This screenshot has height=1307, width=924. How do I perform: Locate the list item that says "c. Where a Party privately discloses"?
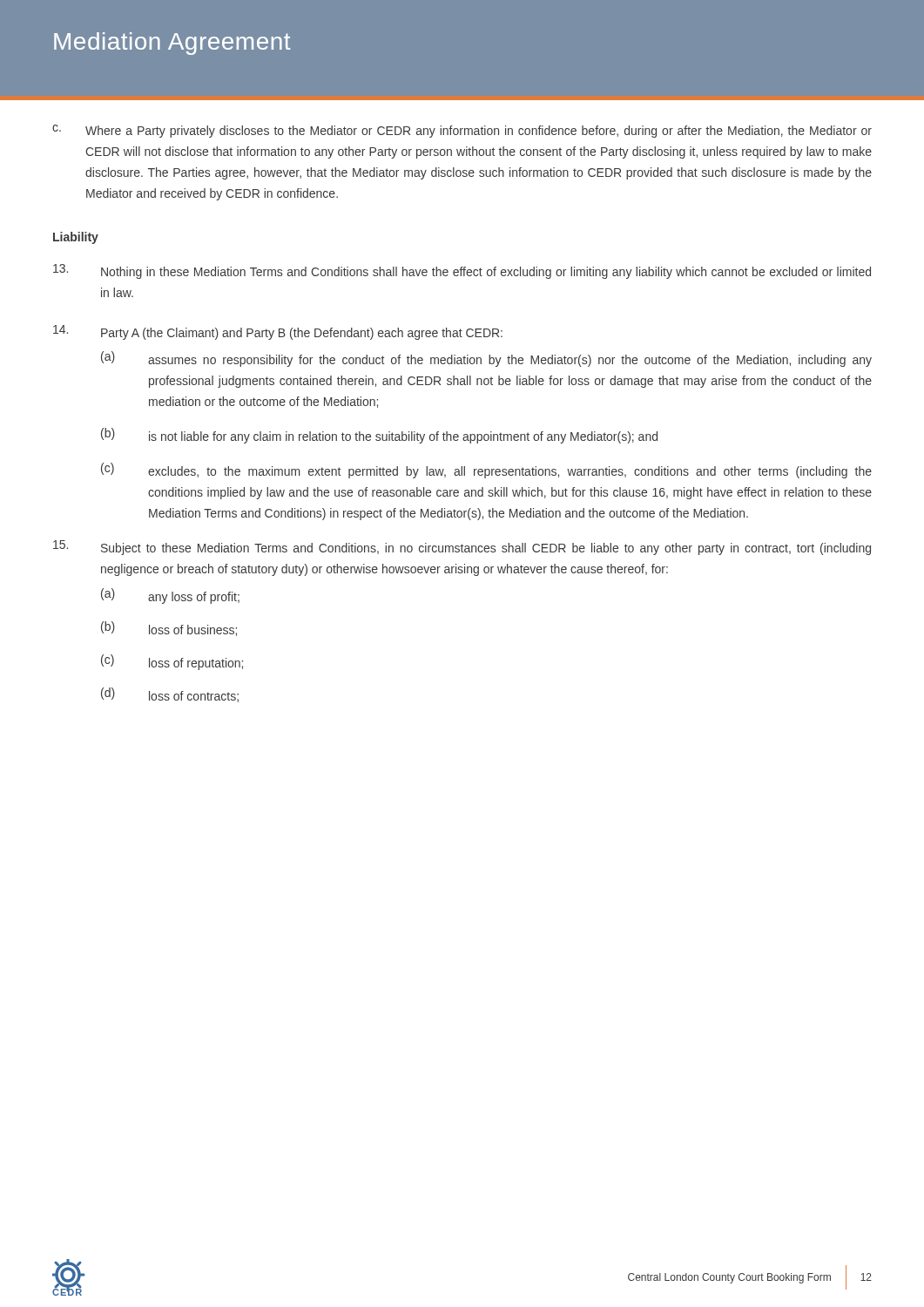pos(462,162)
